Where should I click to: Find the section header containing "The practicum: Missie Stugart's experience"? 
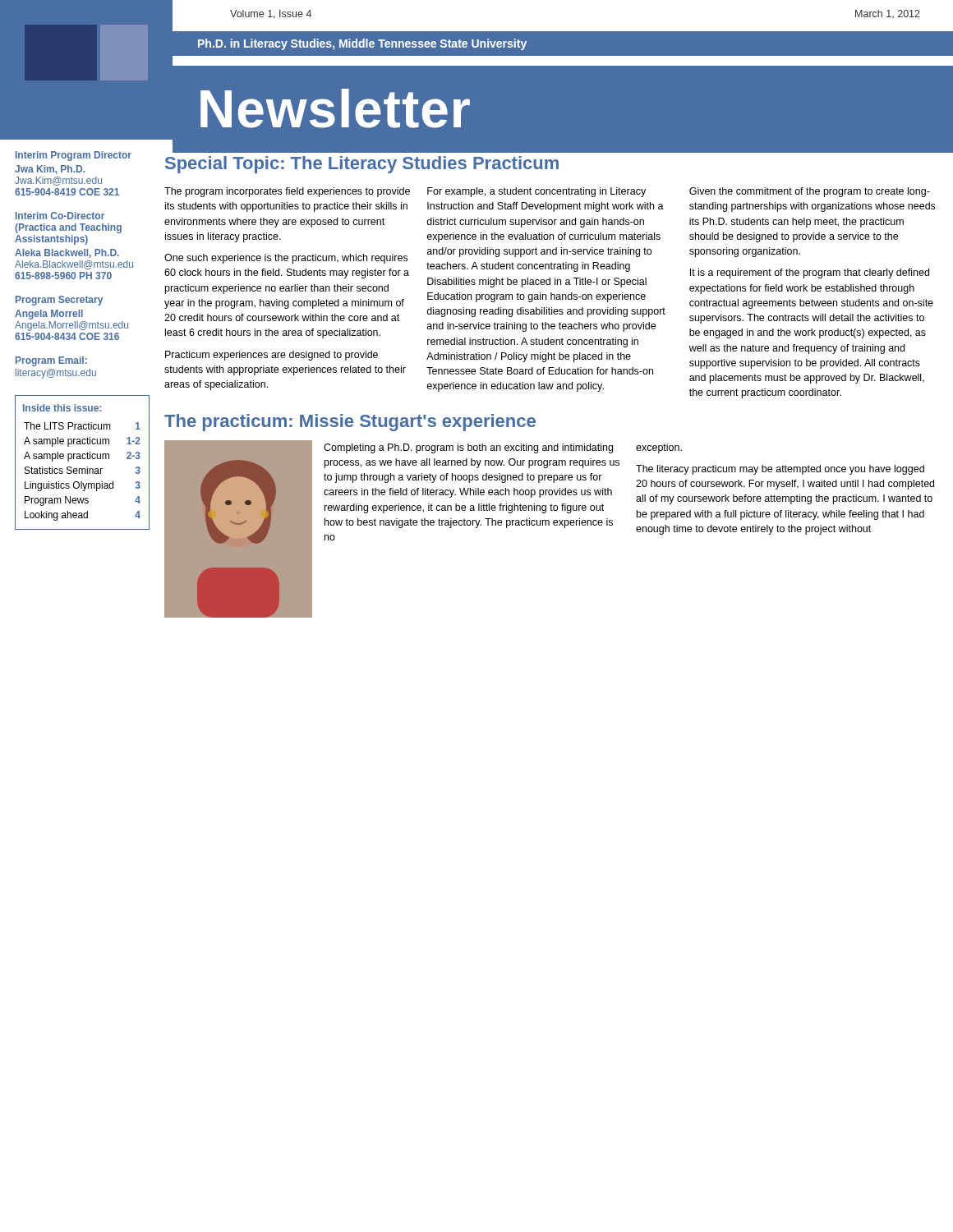350,421
